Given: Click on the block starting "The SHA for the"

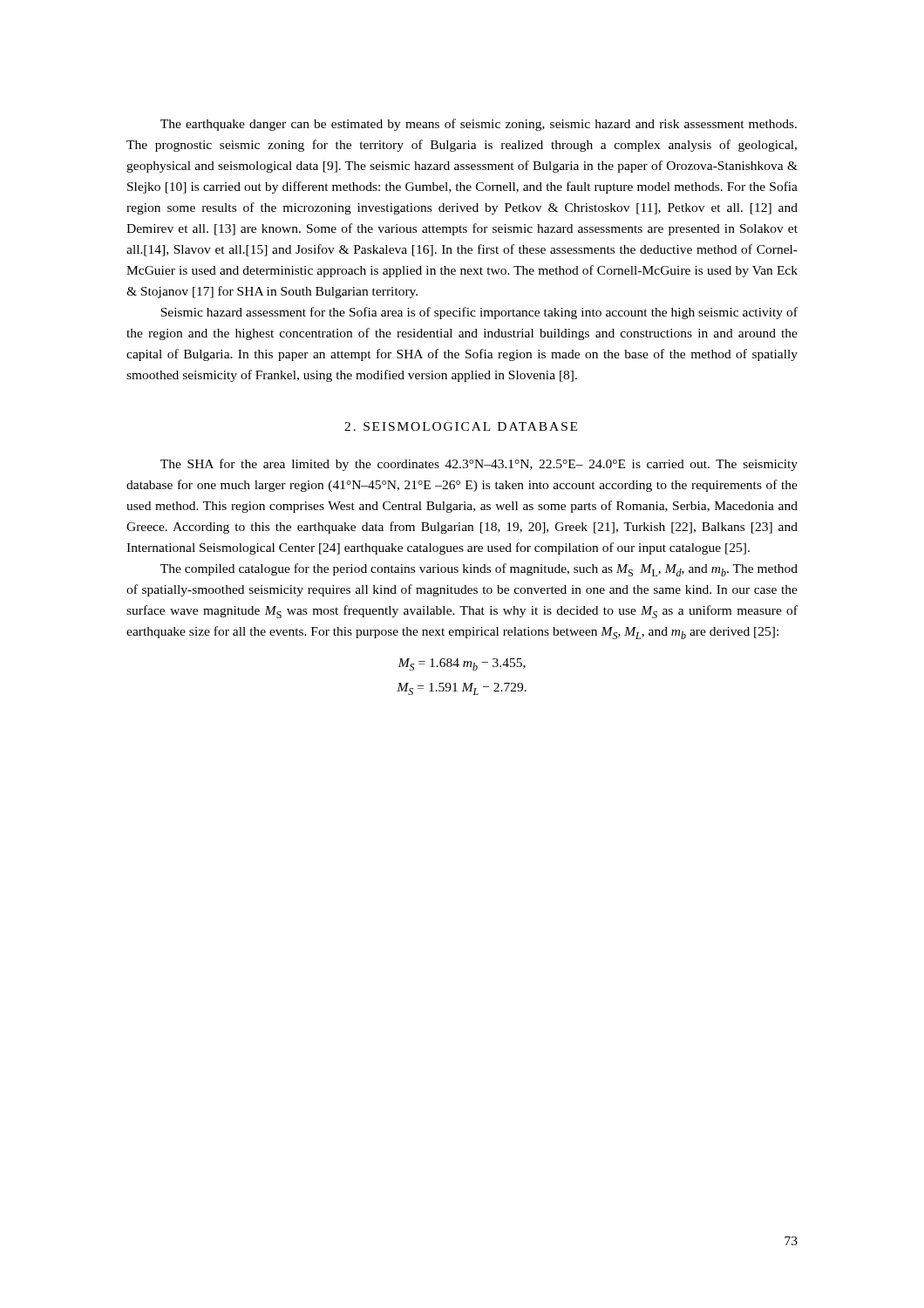Looking at the screenshot, I should coord(462,506).
